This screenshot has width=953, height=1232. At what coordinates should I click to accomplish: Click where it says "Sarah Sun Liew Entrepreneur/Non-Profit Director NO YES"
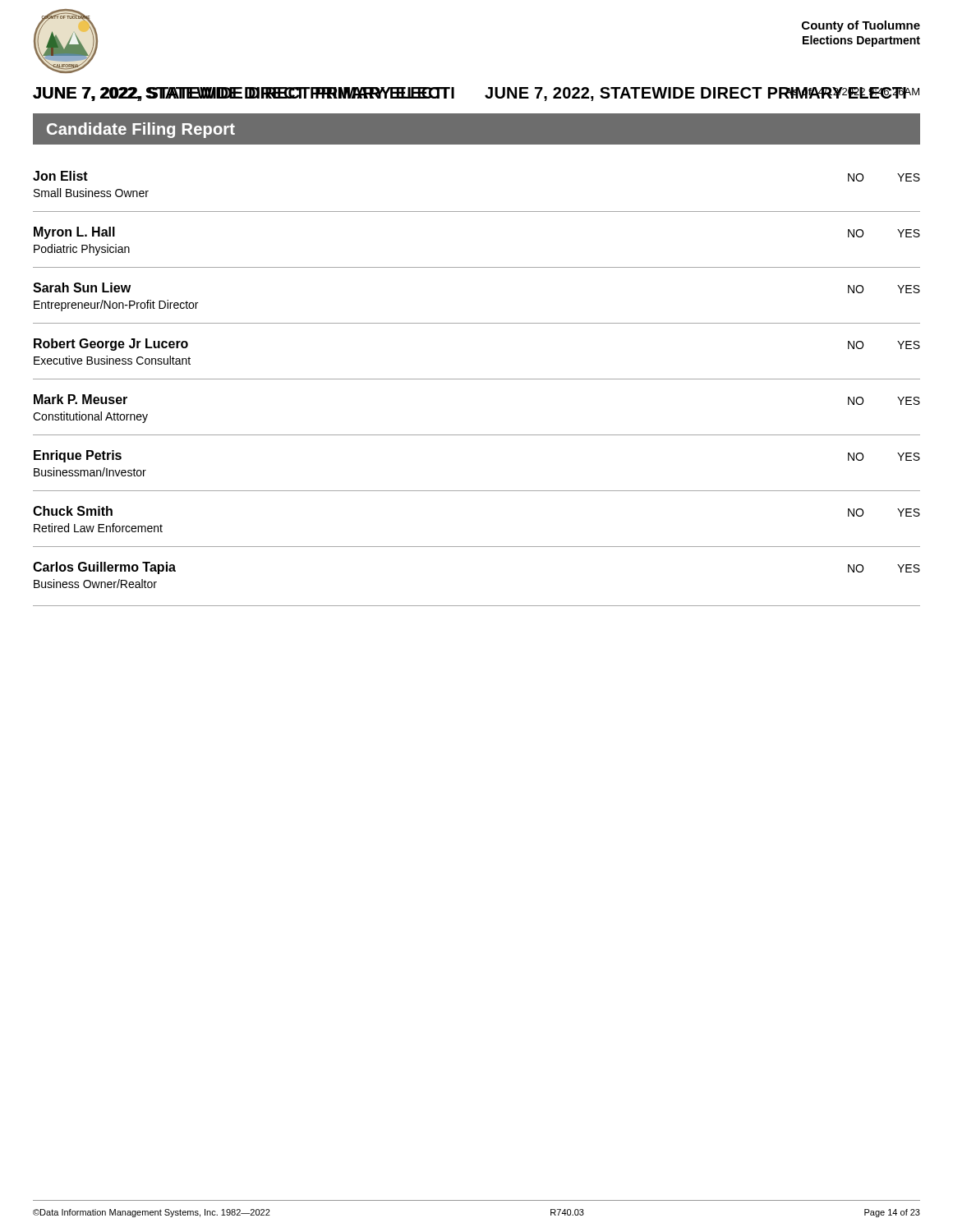pyautogui.click(x=84, y=288)
